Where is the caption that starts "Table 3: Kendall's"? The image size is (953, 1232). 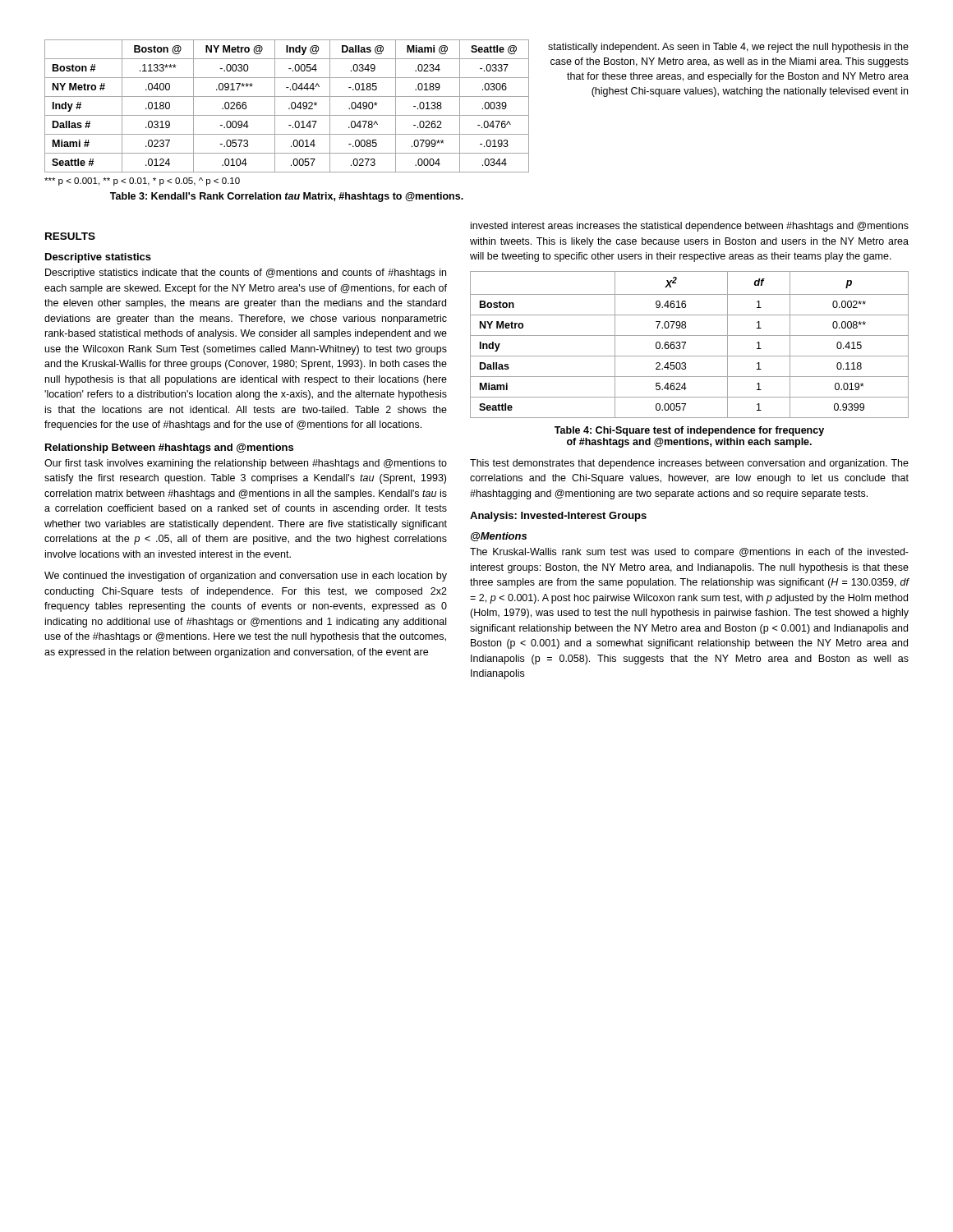tap(287, 196)
